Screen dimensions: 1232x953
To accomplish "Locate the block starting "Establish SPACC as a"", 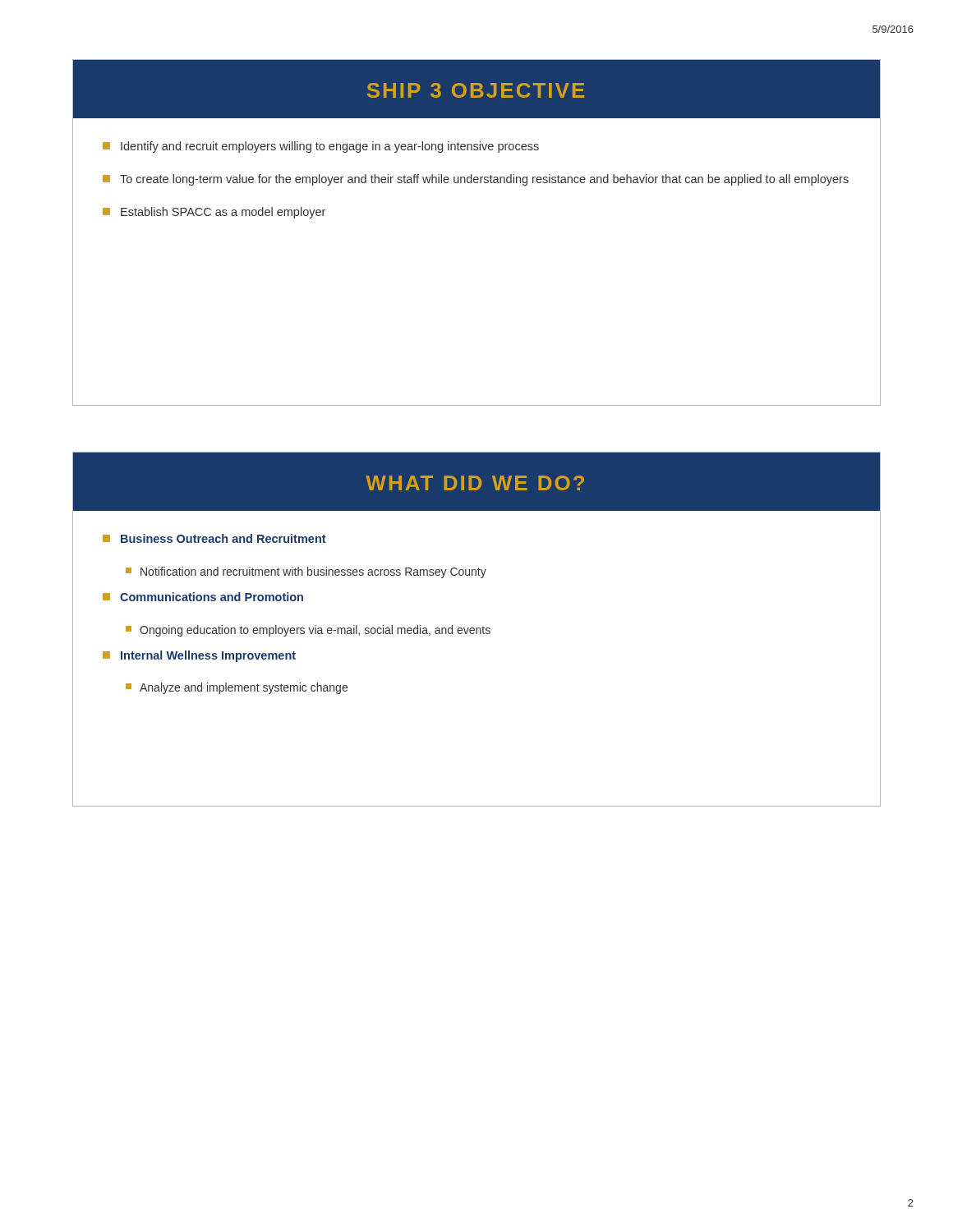I will (214, 212).
